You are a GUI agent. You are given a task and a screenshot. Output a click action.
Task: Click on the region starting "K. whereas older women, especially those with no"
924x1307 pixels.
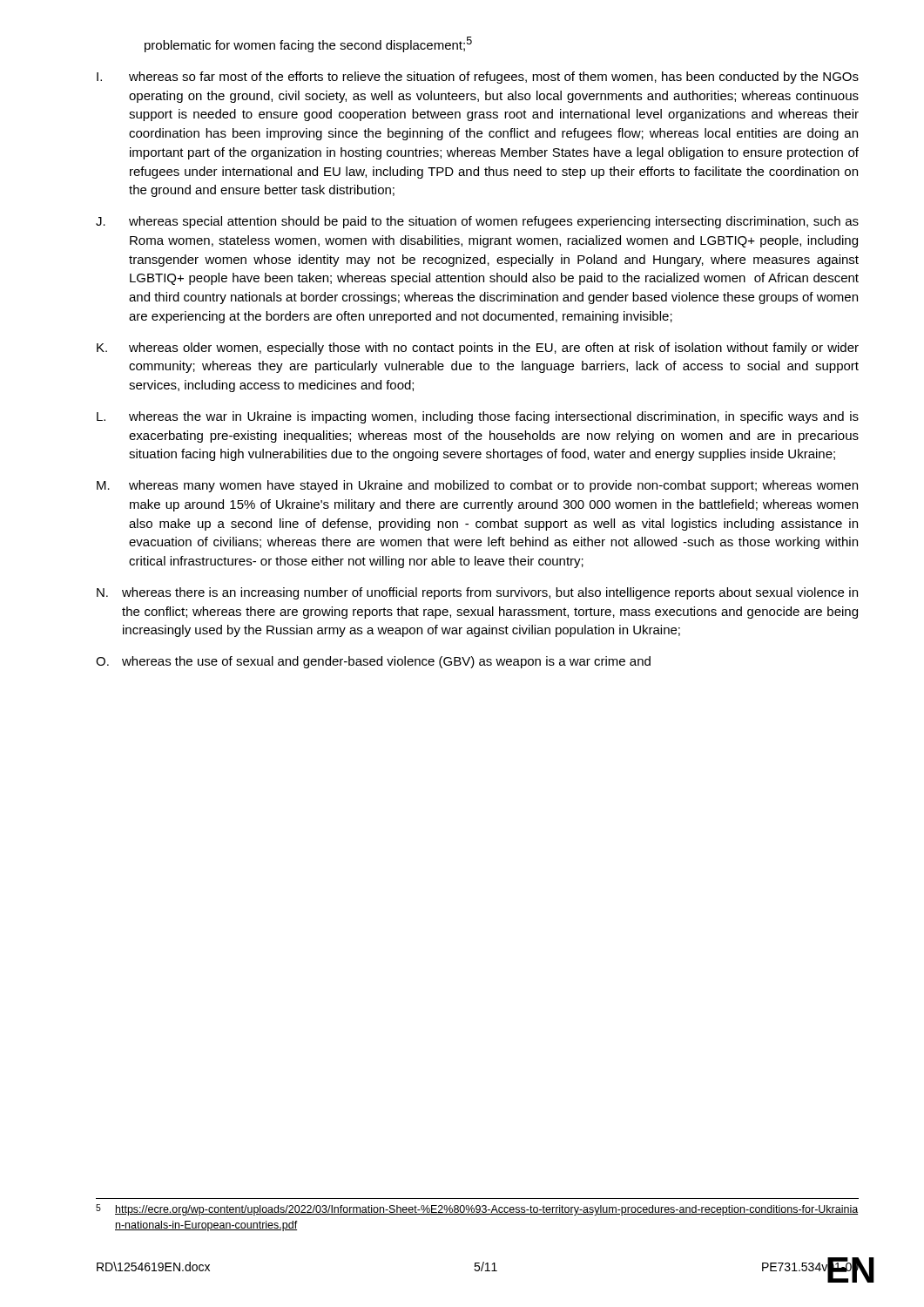477,366
